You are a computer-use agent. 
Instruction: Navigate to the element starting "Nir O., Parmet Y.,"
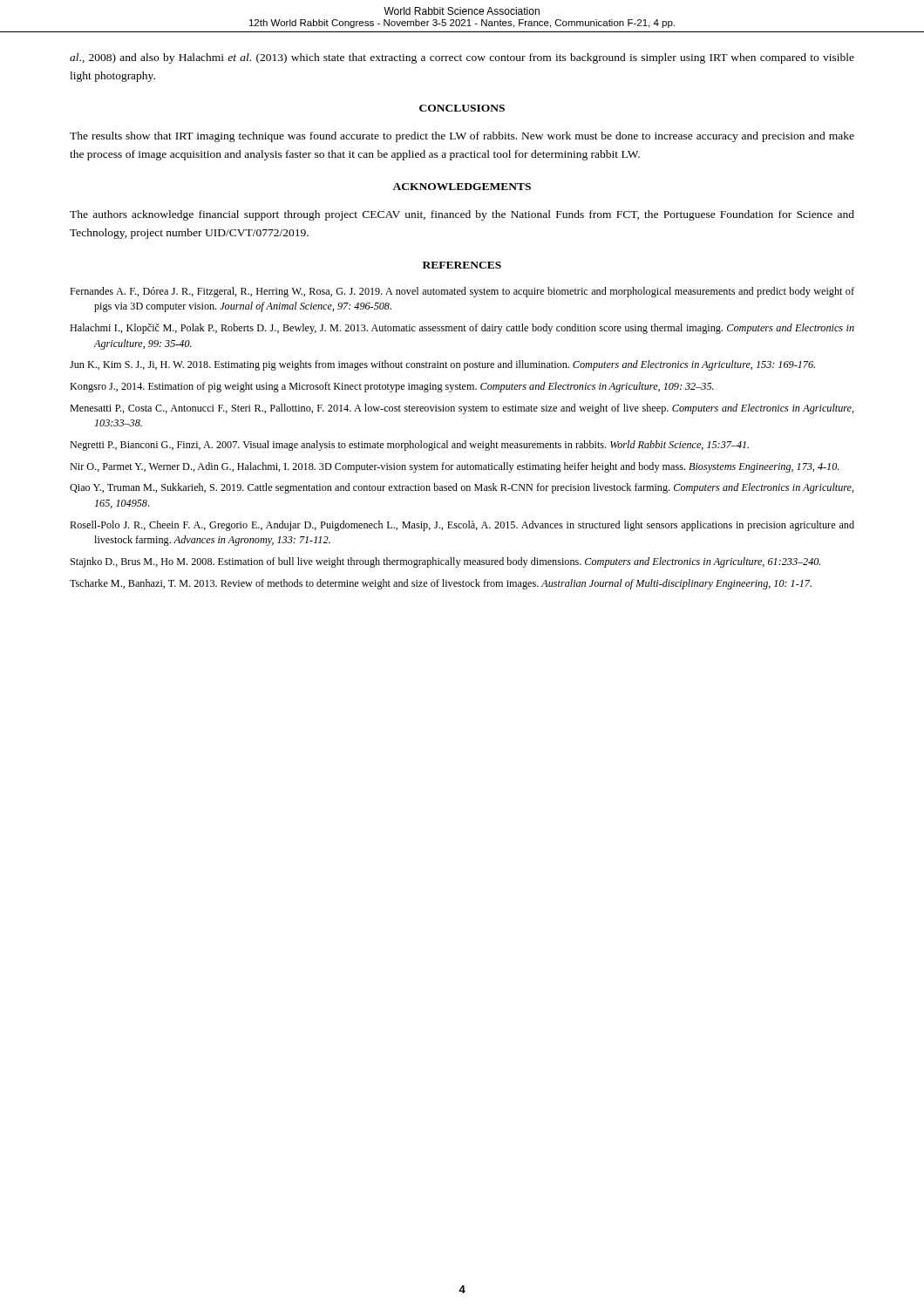click(x=455, y=466)
